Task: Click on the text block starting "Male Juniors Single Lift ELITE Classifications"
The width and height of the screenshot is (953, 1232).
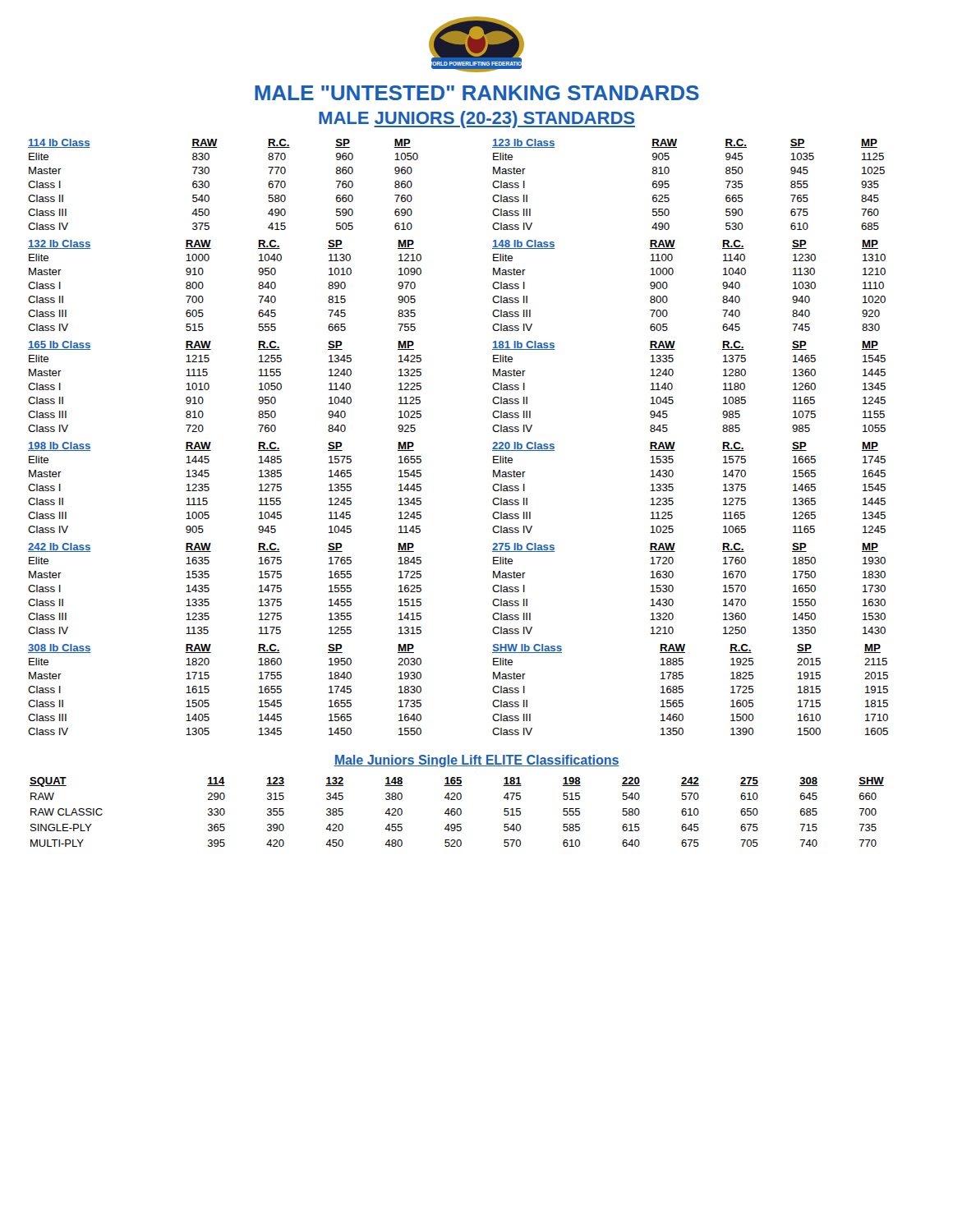Action: (476, 760)
